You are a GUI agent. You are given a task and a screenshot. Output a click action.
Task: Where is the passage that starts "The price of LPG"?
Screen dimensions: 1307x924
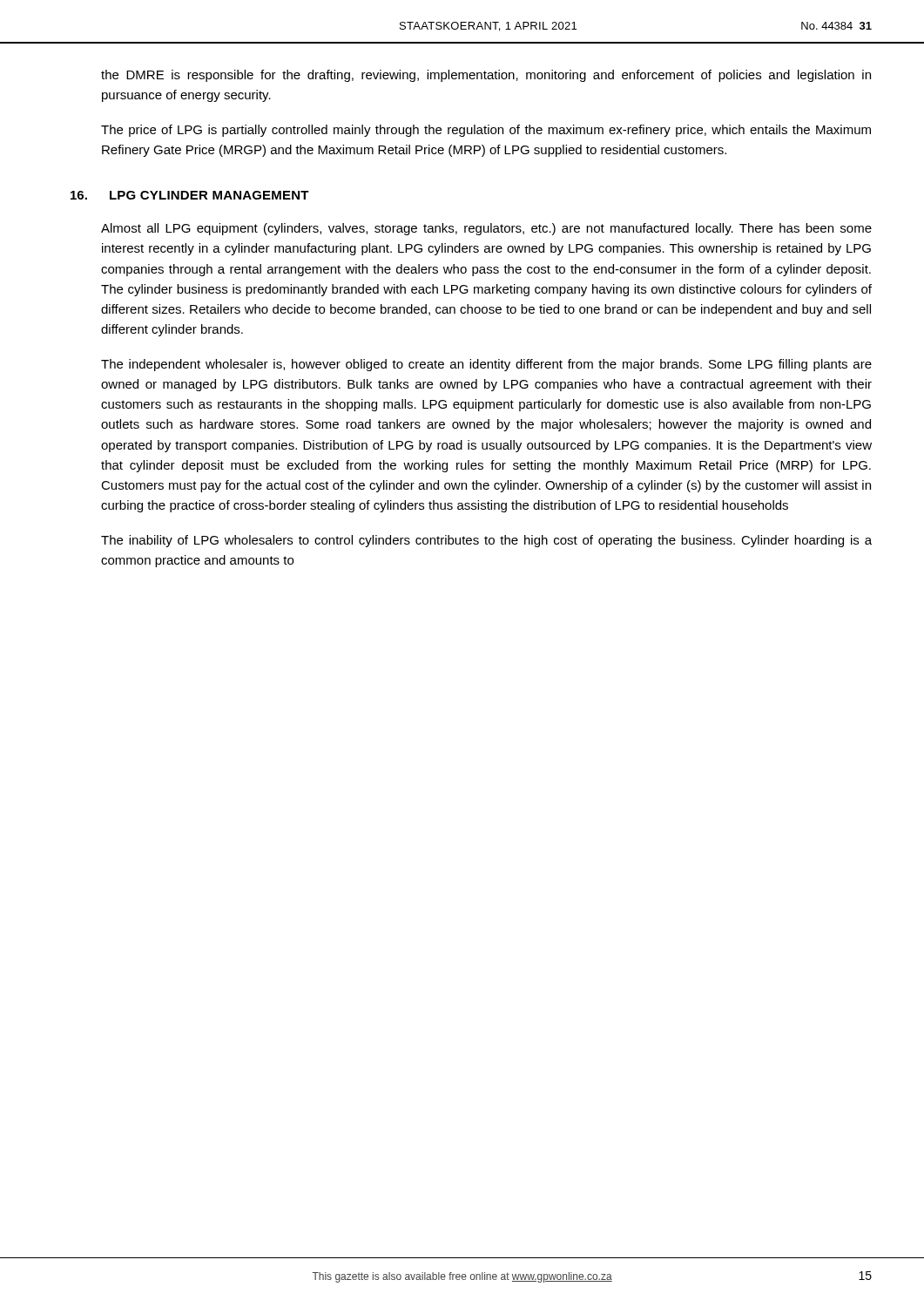pos(486,139)
